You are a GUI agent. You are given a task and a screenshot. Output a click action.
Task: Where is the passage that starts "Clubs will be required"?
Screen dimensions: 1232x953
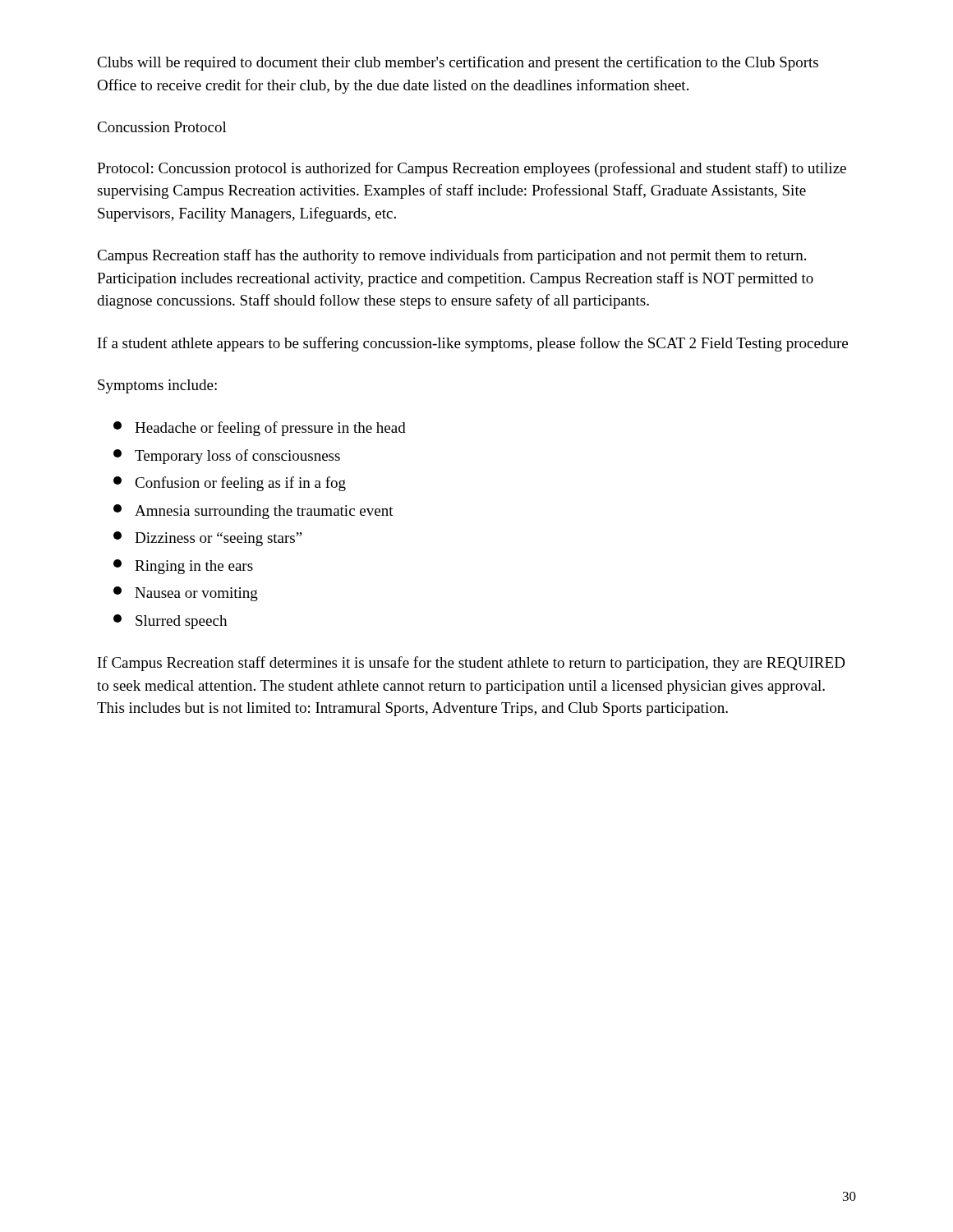[x=458, y=73]
